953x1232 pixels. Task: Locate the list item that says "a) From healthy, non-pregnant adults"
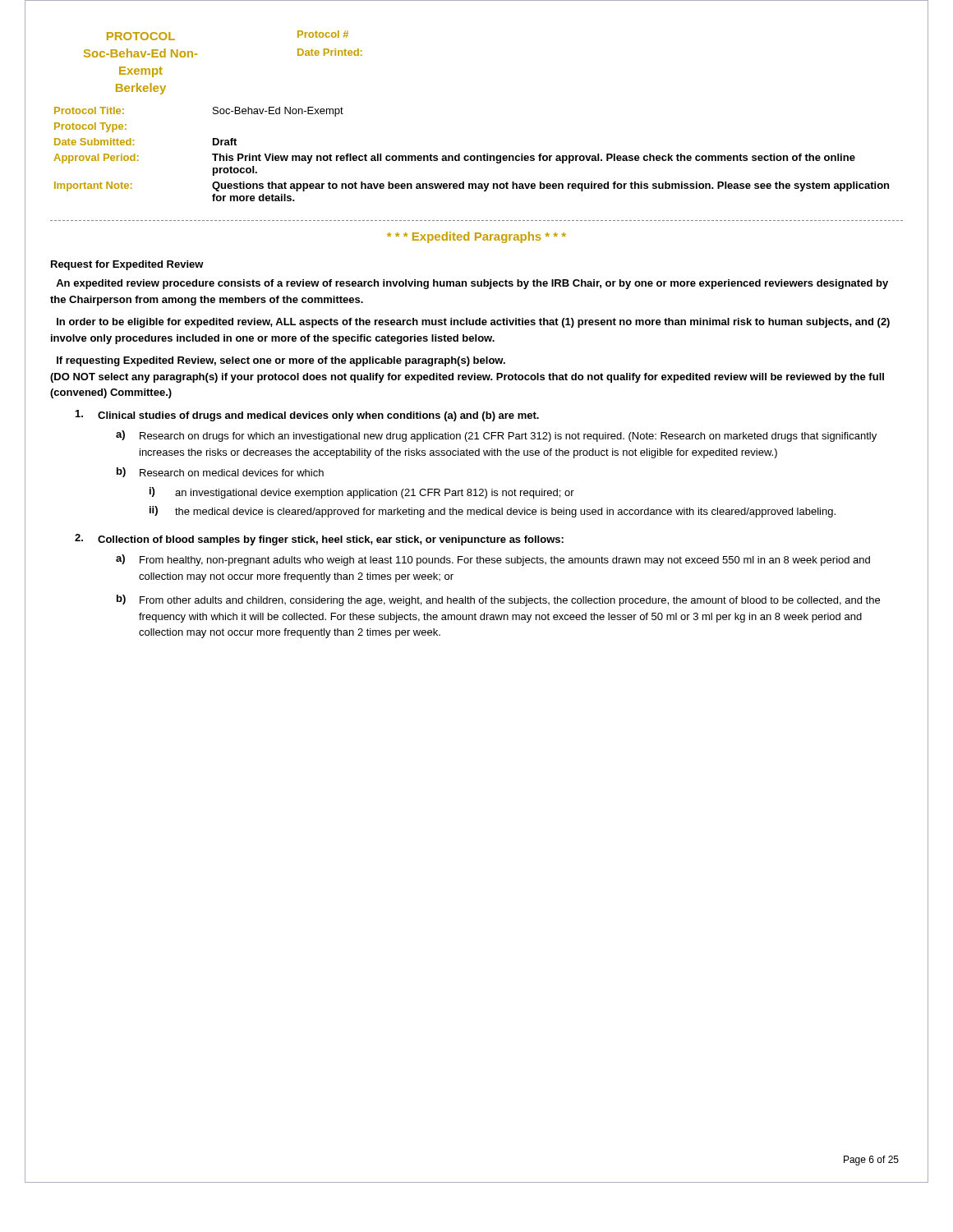tap(509, 568)
